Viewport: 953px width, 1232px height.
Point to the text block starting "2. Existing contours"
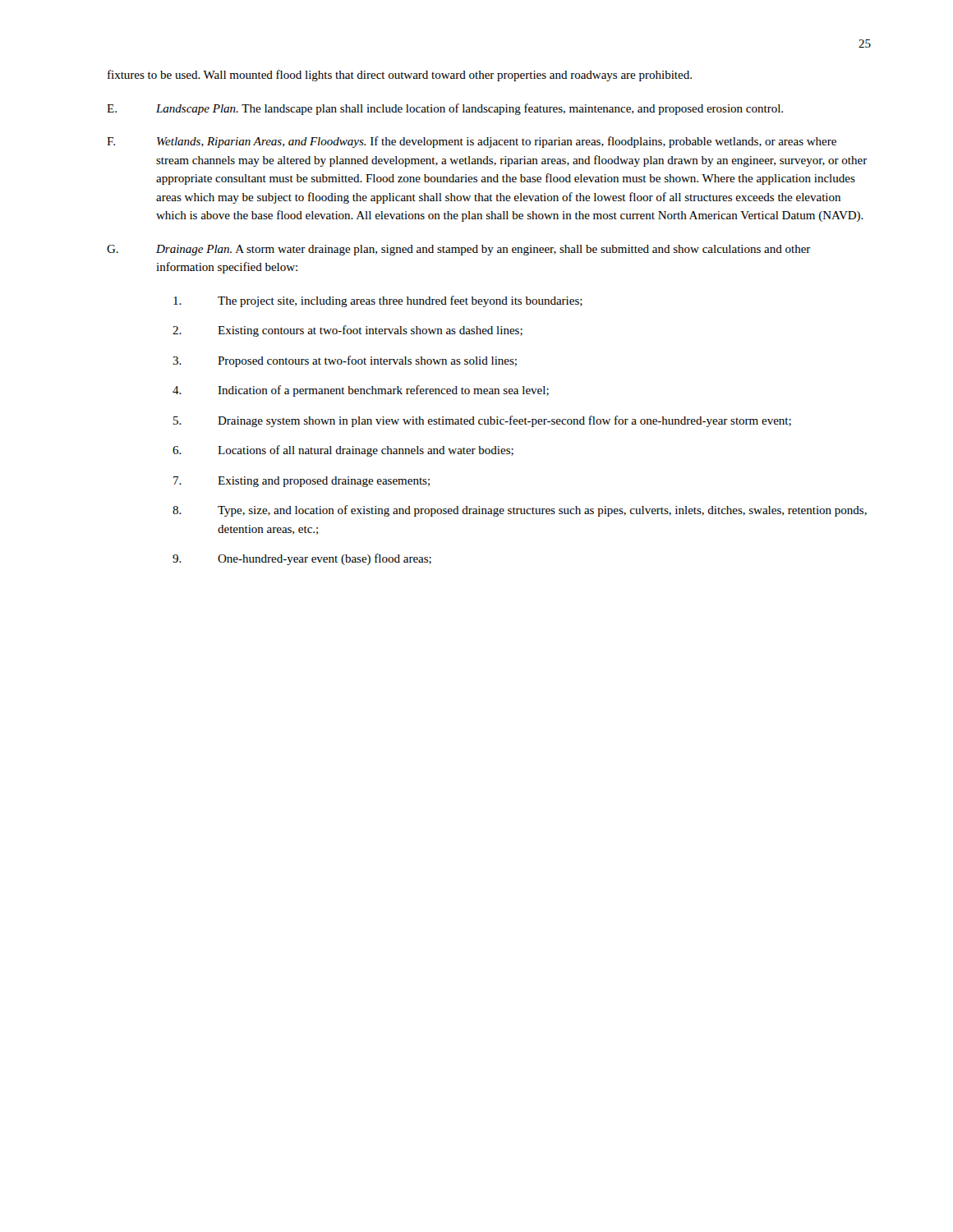pyautogui.click(x=522, y=330)
